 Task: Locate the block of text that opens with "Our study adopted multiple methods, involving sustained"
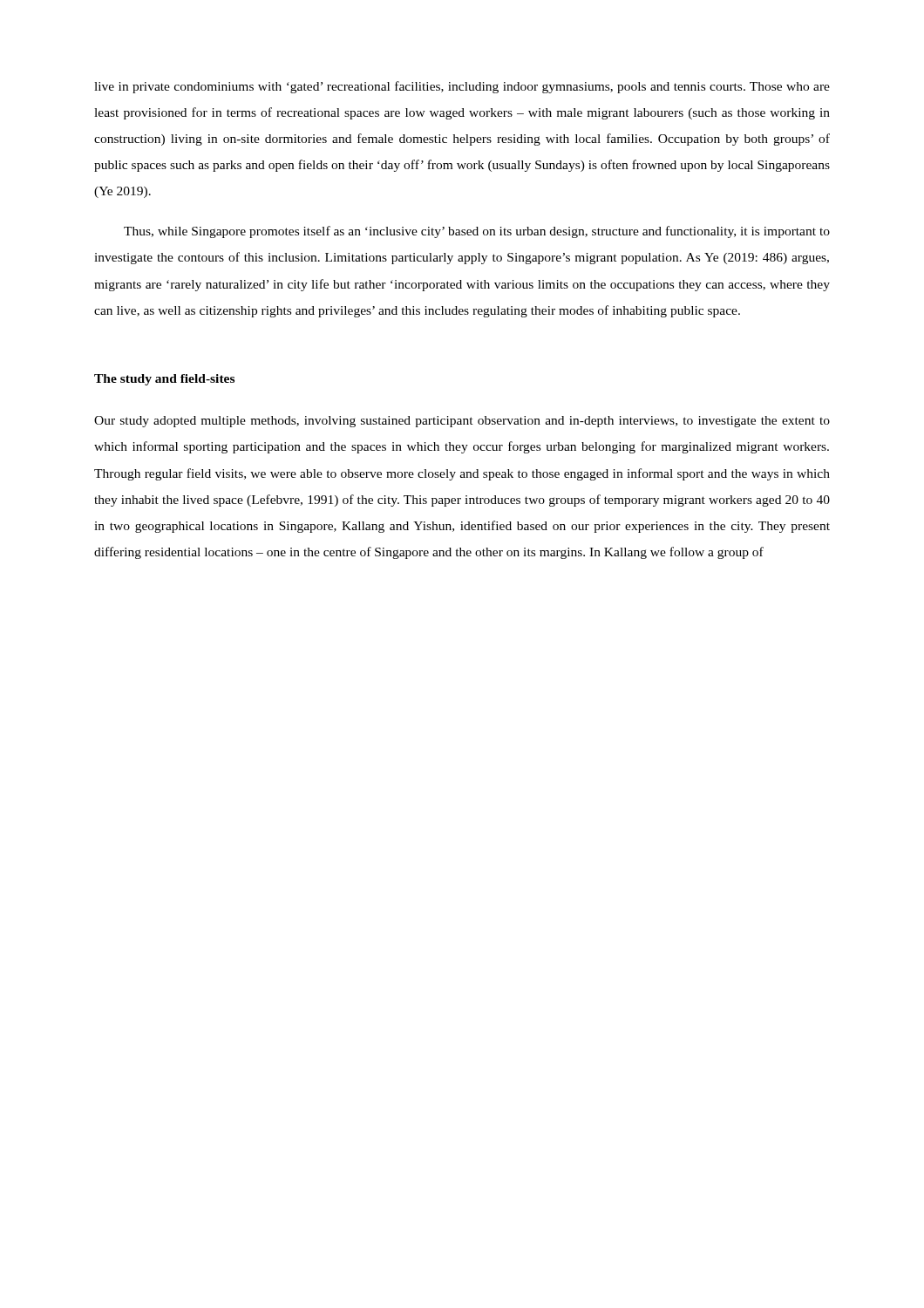point(462,486)
